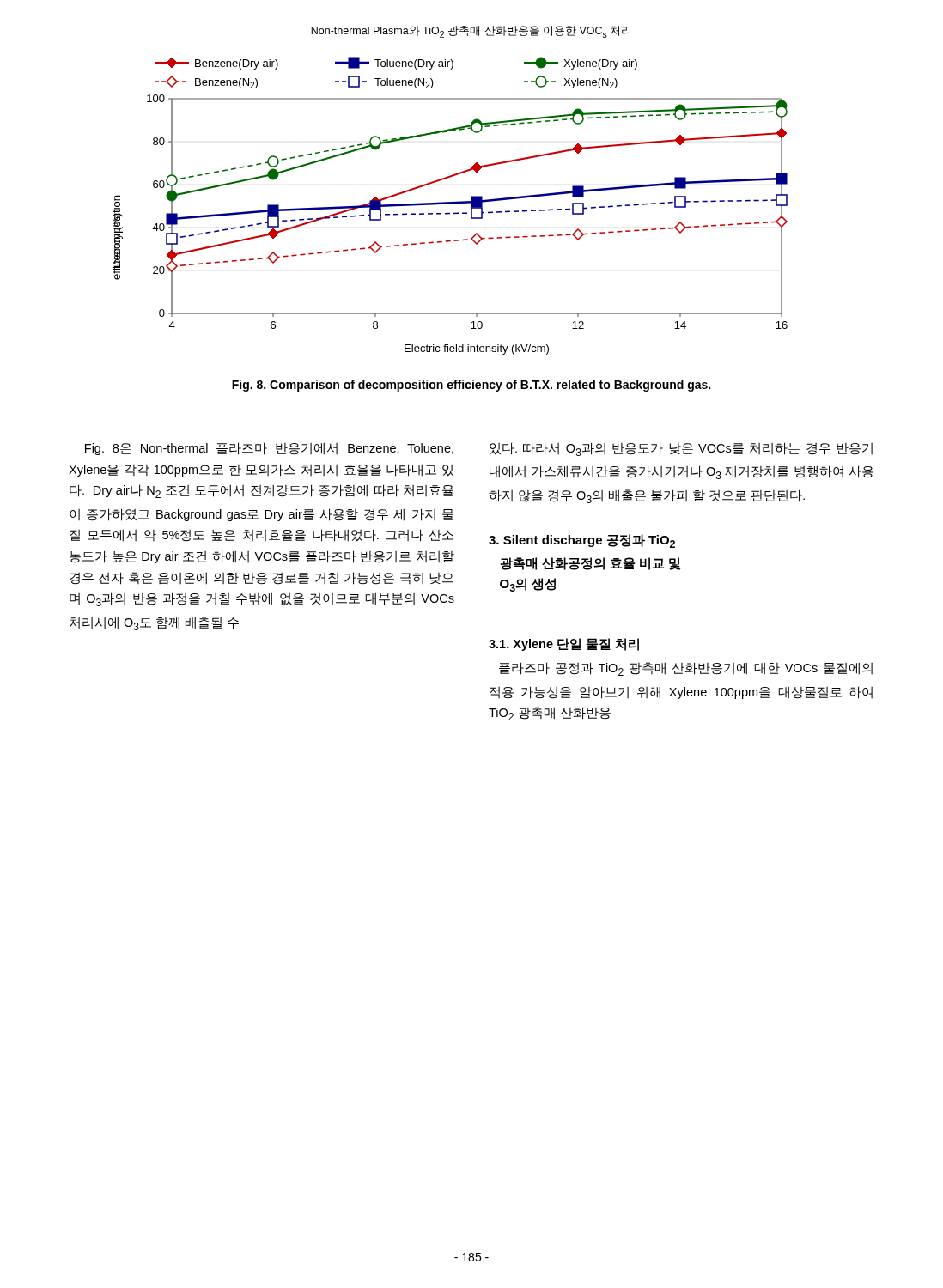Click the section header that begins "3. Silent discharge 공정과 TiO2 광촉매 산화공정의"
This screenshot has height=1288, width=943.
pos(585,563)
